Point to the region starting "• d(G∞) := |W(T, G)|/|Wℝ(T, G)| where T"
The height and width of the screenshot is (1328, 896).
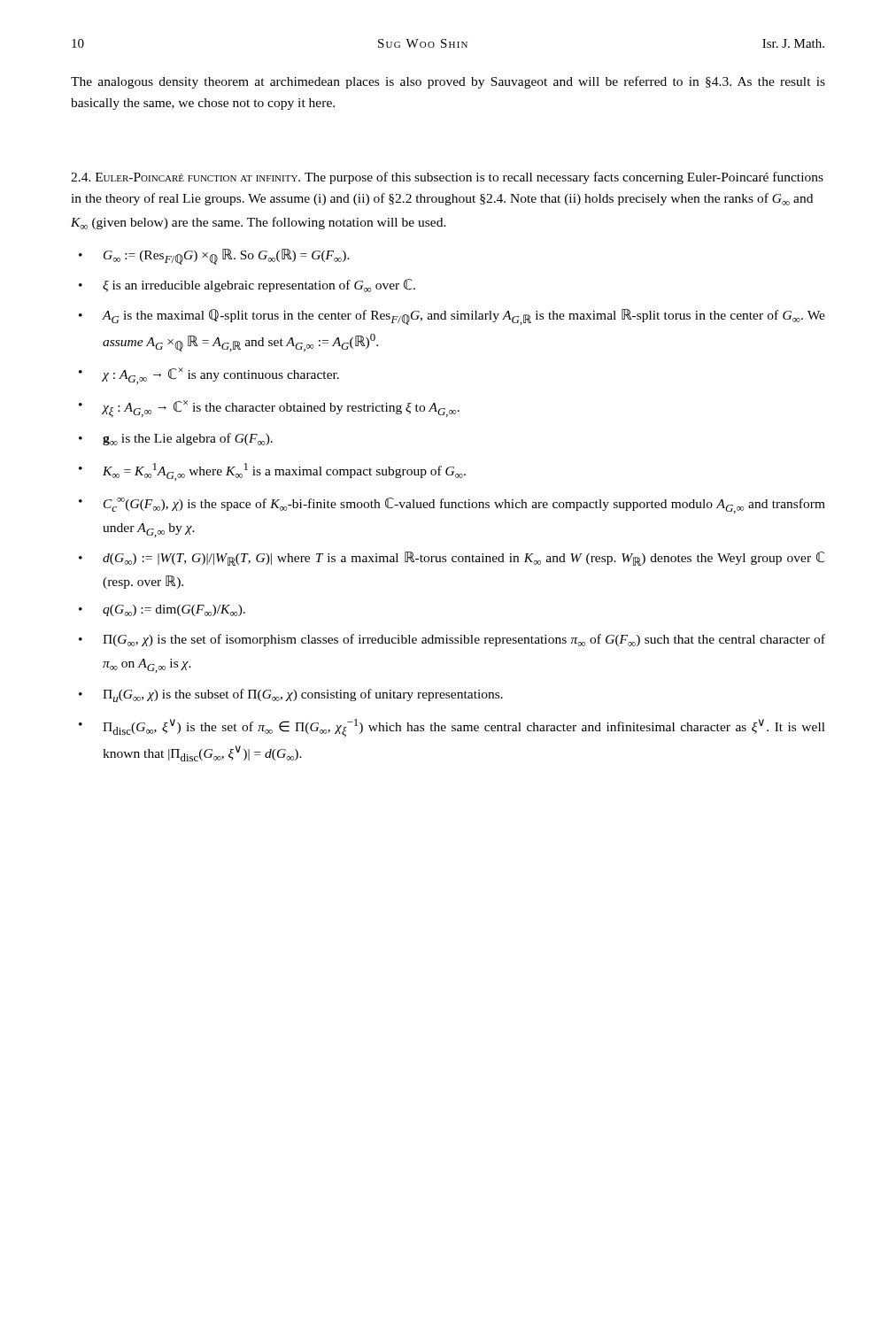(x=448, y=570)
